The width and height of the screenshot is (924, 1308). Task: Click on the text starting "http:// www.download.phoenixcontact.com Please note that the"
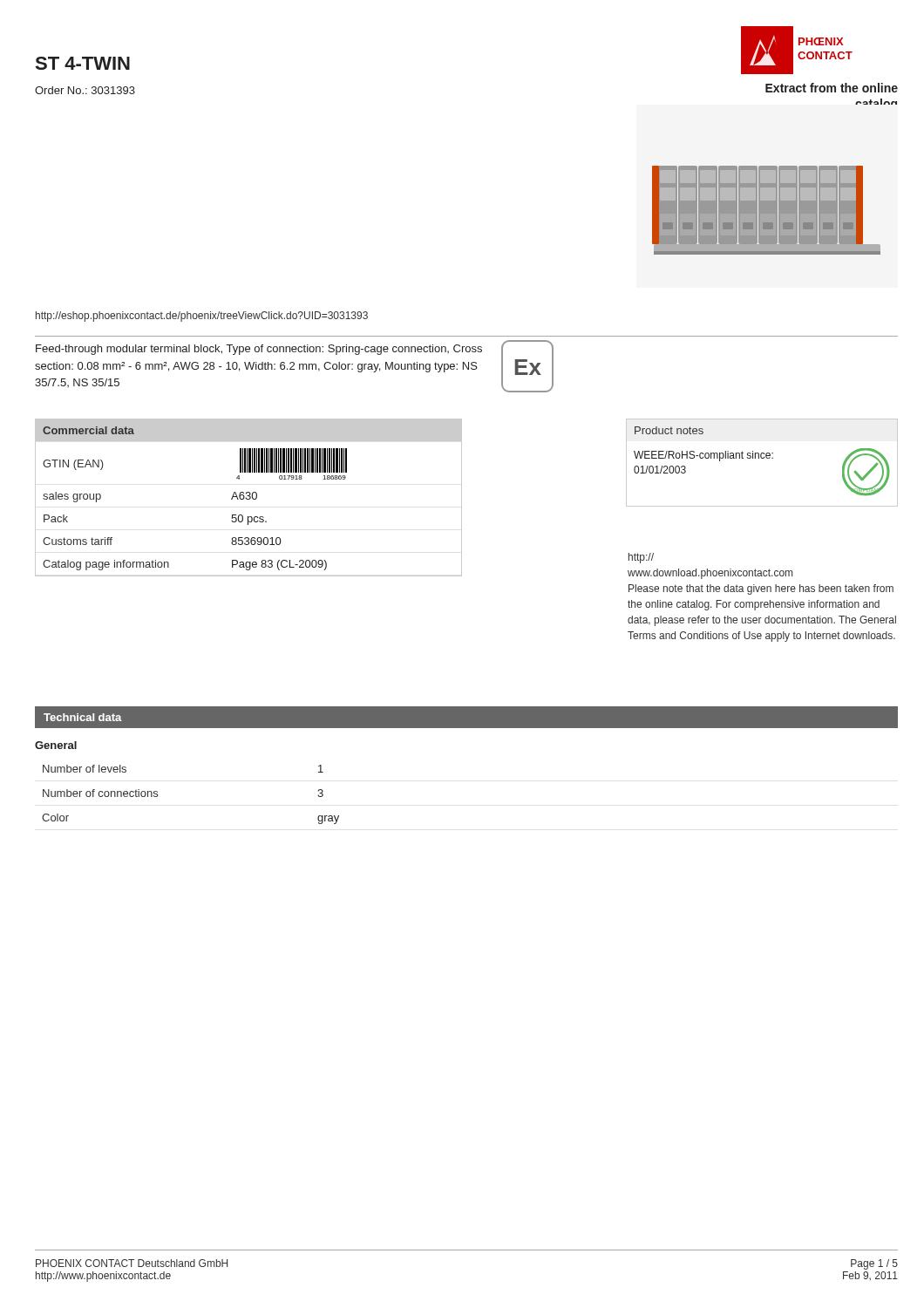tap(762, 596)
